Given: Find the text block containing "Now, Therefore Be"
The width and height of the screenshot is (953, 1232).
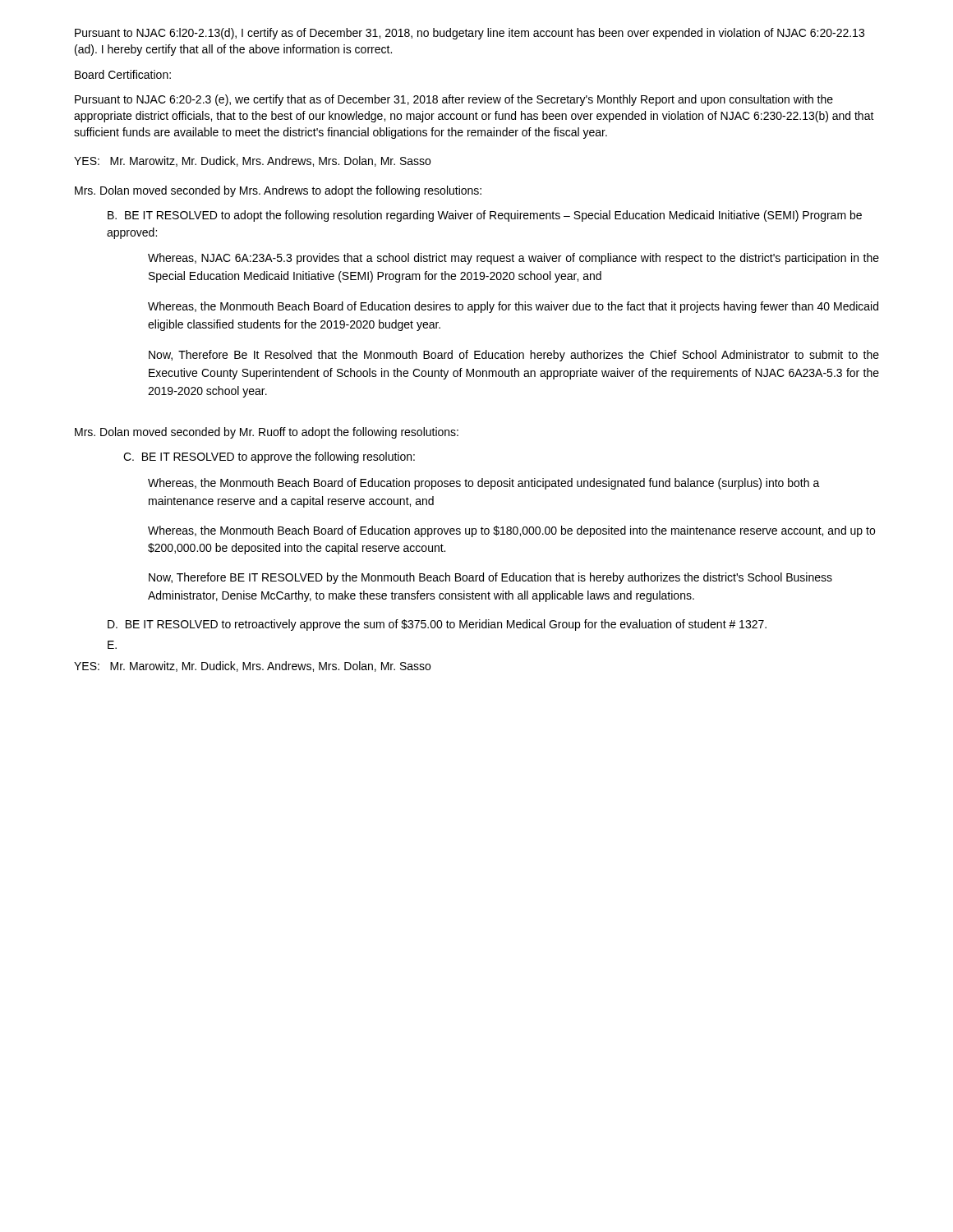Looking at the screenshot, I should (x=513, y=373).
